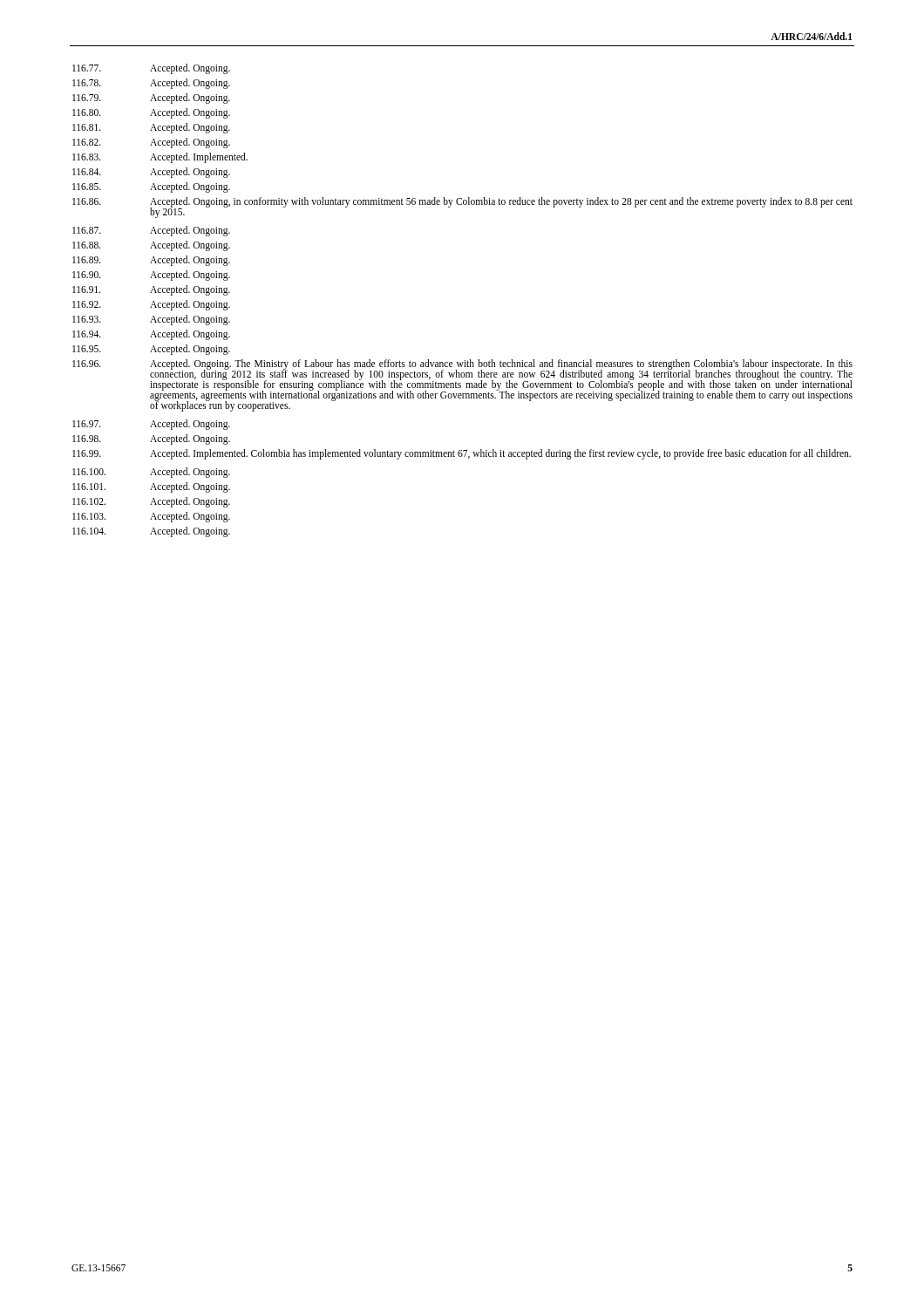Find "116.101. Accepted. Ongoing." on this page

click(x=151, y=487)
